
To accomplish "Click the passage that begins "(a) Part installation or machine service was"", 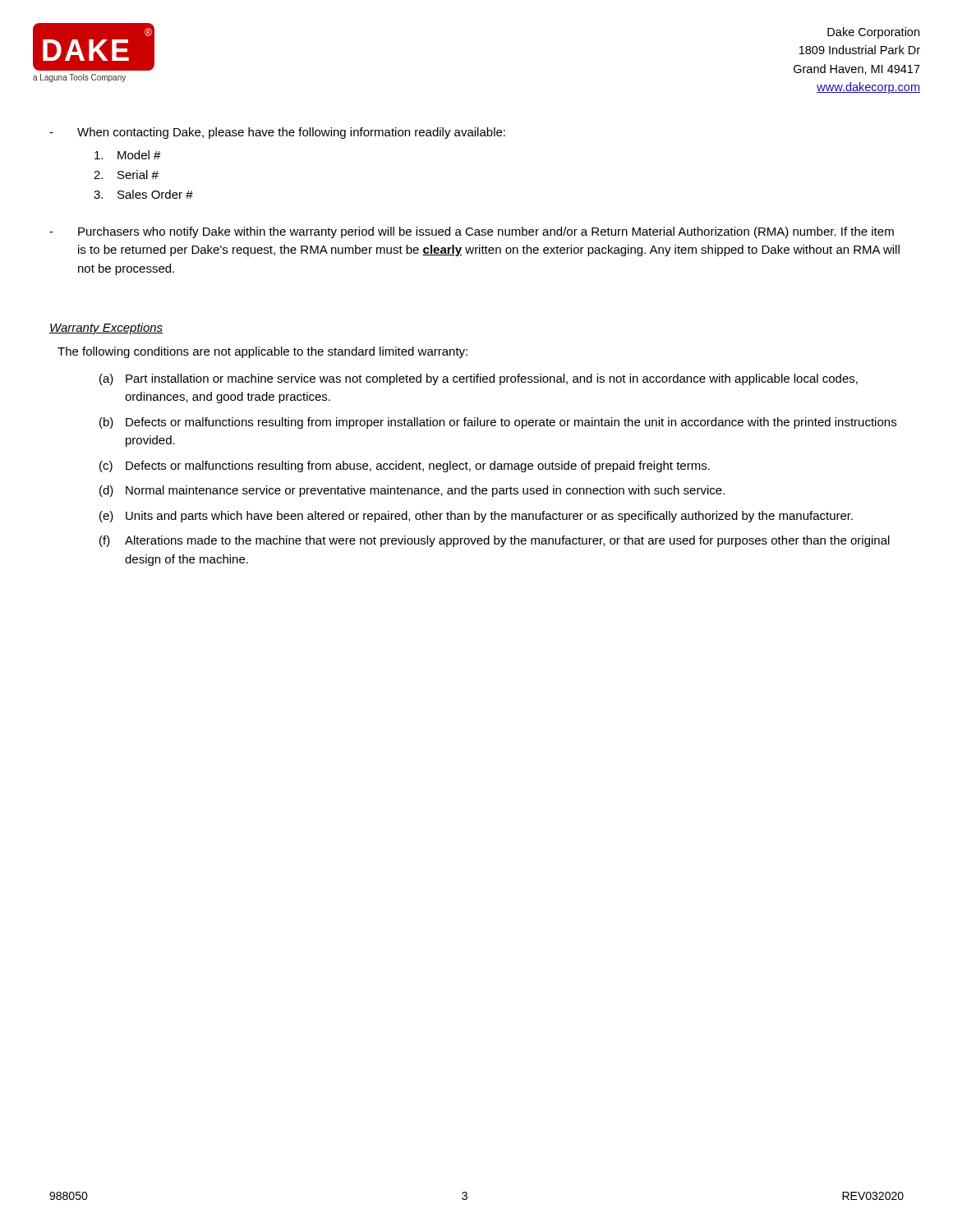I will tap(501, 388).
